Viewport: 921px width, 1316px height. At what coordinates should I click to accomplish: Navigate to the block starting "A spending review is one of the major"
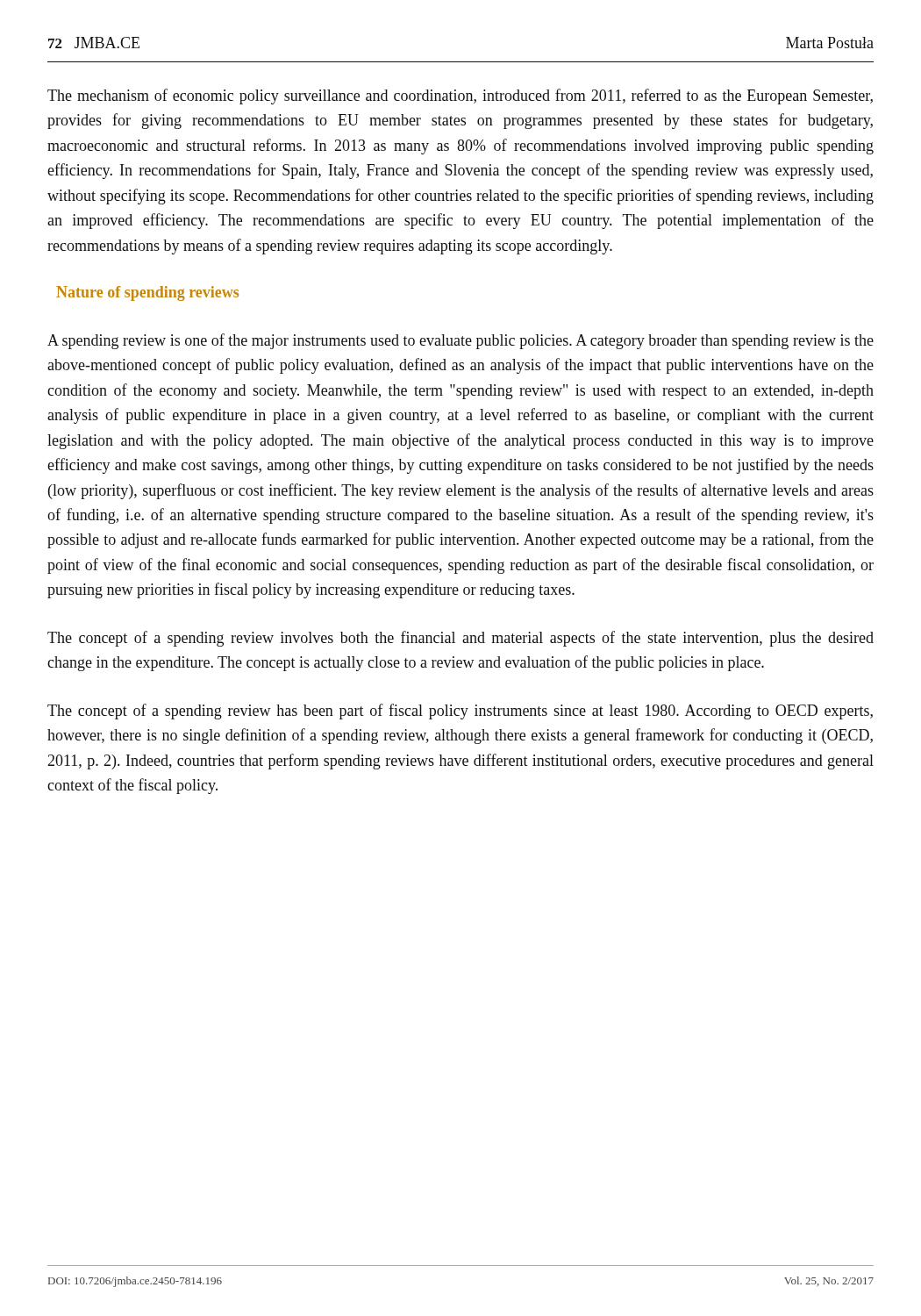click(x=460, y=465)
